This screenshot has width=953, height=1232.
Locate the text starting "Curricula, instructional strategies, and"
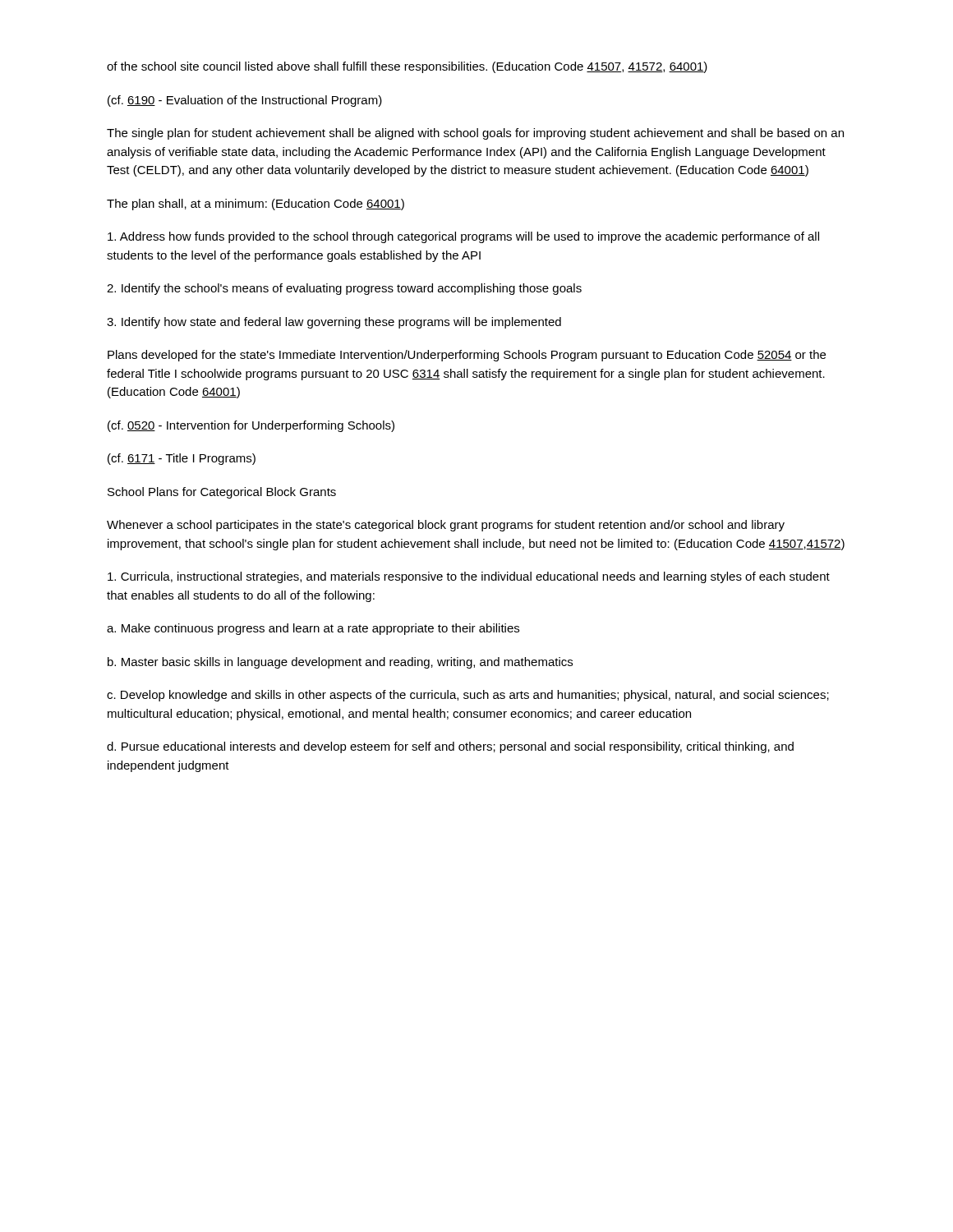(x=468, y=585)
